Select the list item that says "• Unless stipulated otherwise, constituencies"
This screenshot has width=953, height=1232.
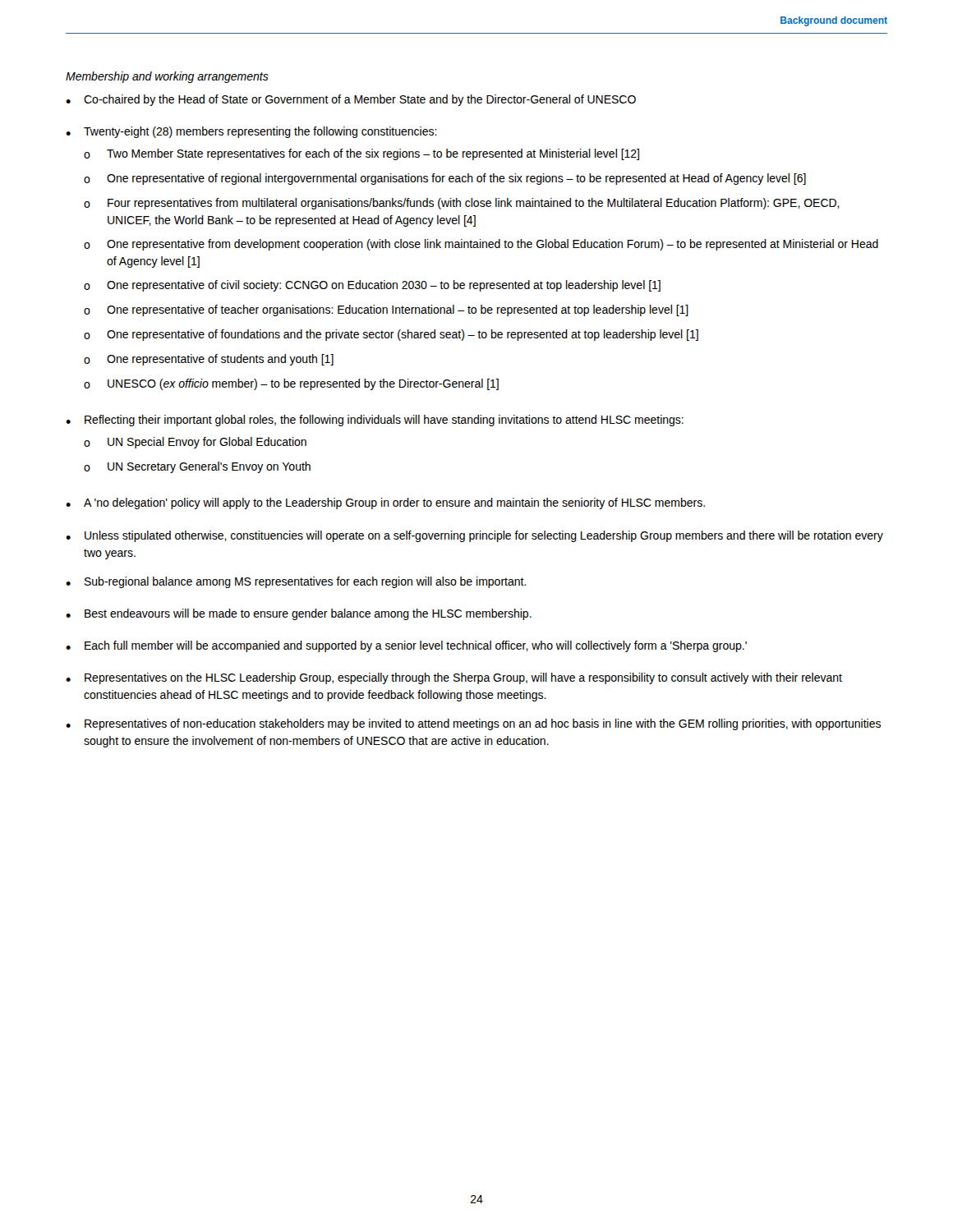pyautogui.click(x=476, y=544)
